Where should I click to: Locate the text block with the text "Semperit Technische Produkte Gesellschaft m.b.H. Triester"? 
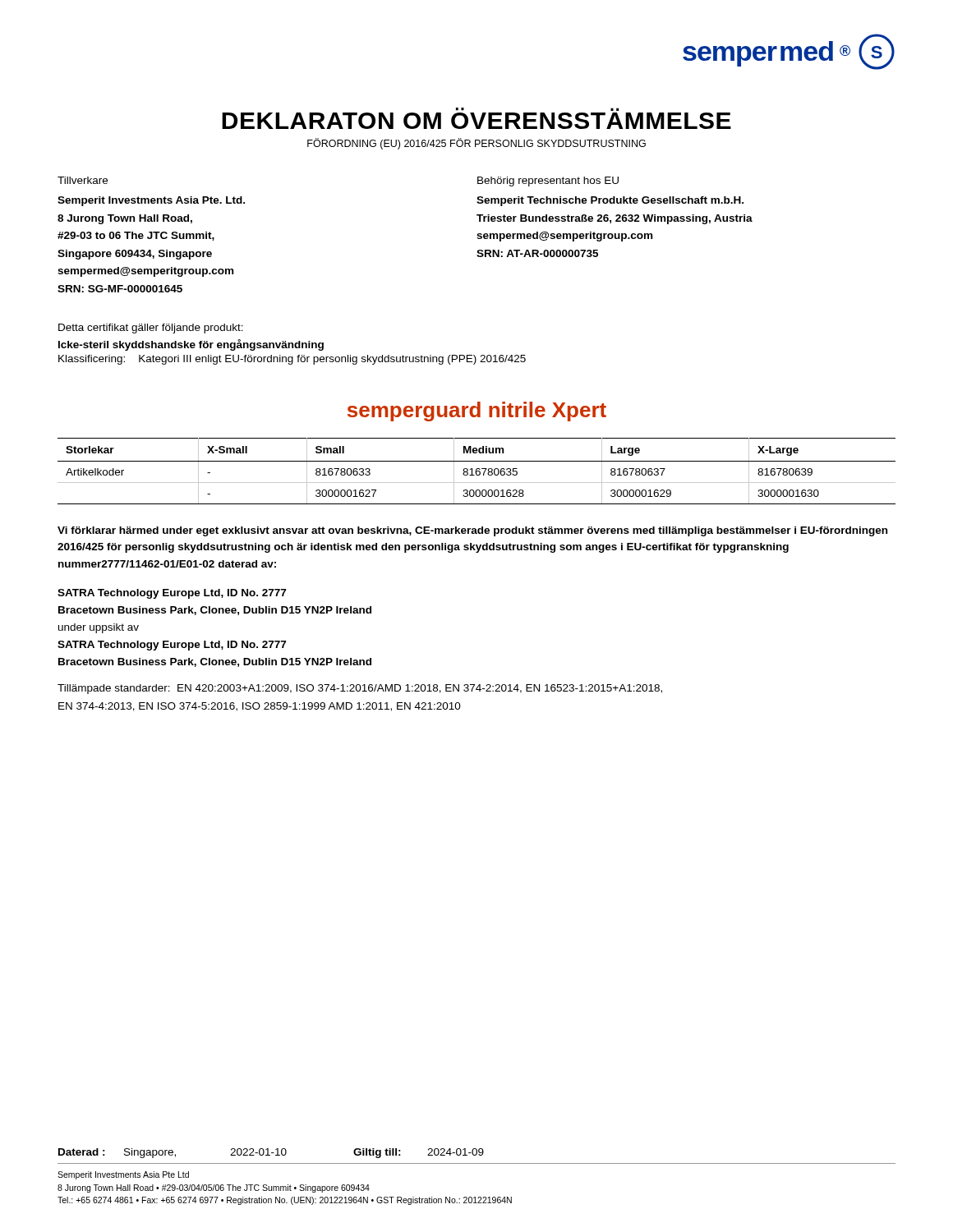point(614,227)
